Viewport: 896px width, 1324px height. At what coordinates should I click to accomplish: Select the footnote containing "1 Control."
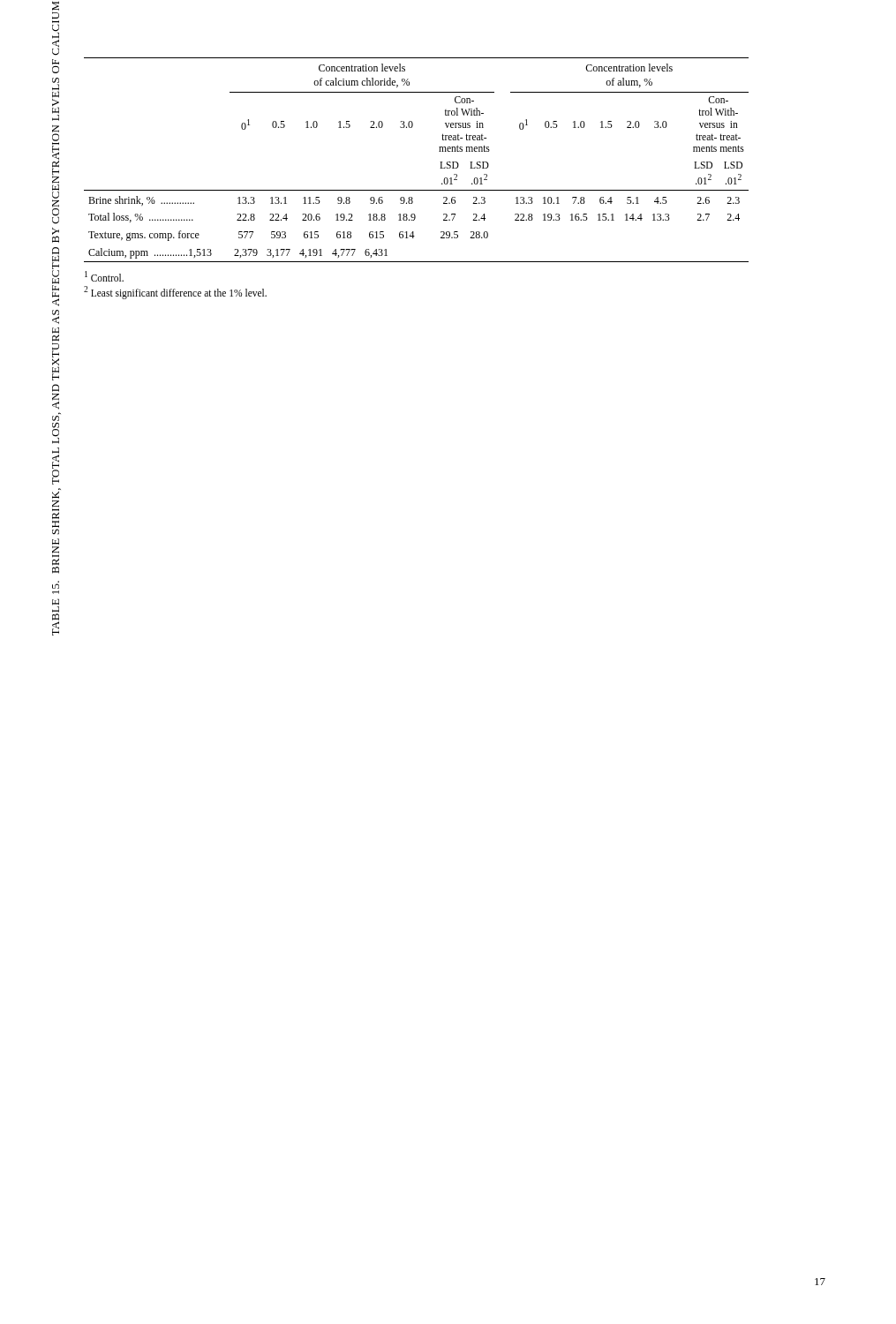click(104, 276)
